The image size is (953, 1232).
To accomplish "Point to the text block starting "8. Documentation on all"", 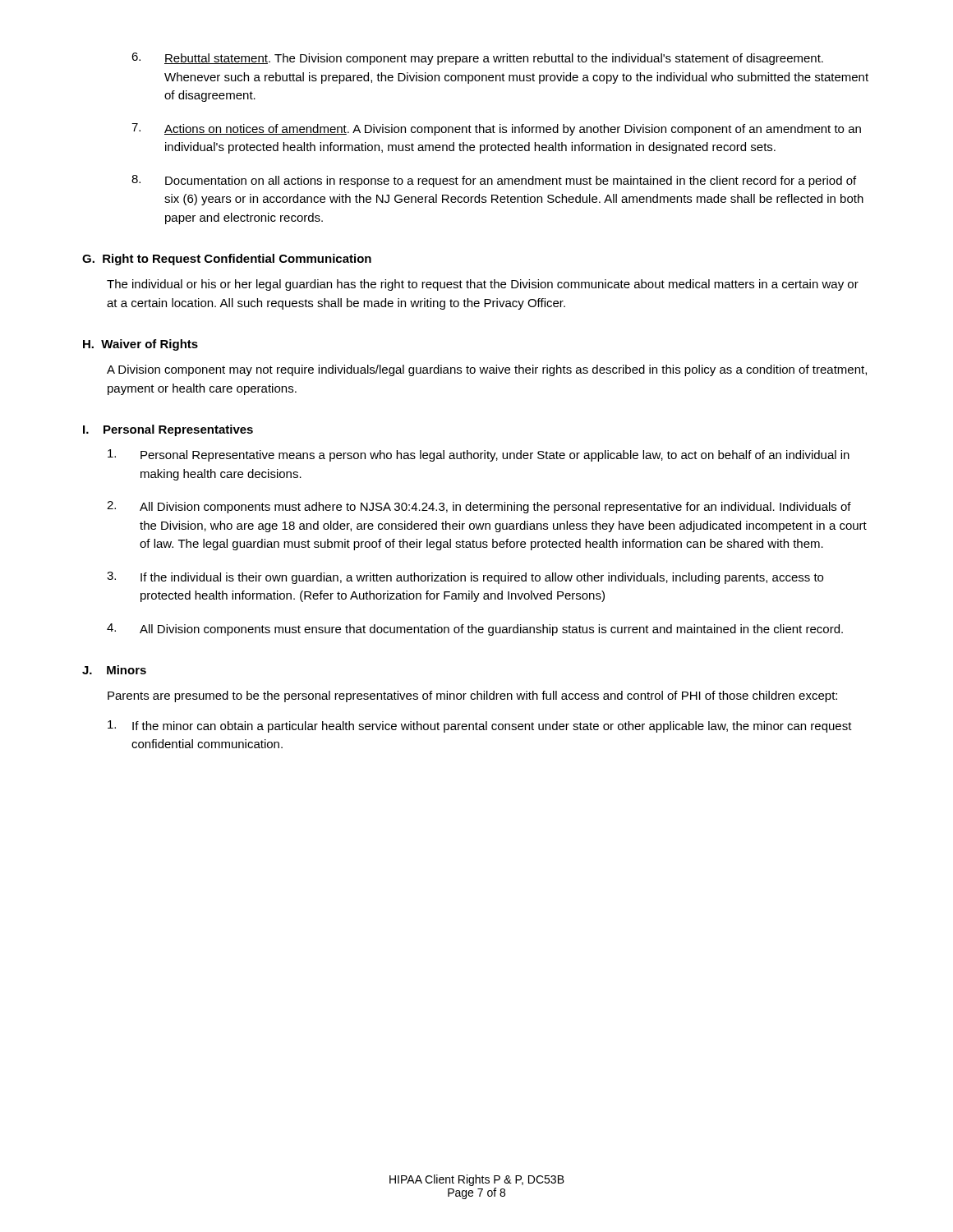I will click(501, 199).
